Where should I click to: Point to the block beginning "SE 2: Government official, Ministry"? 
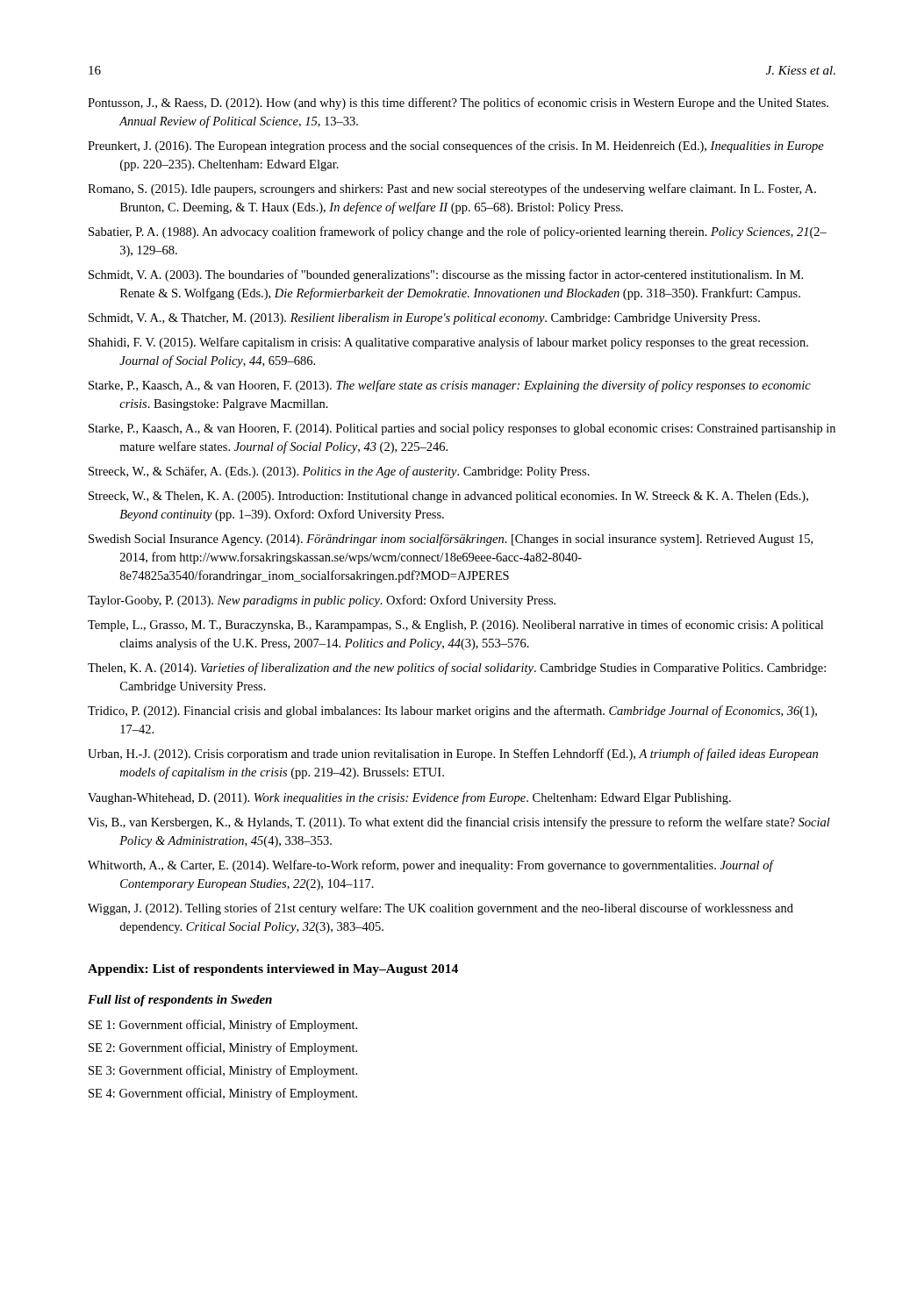[x=223, y=1047]
